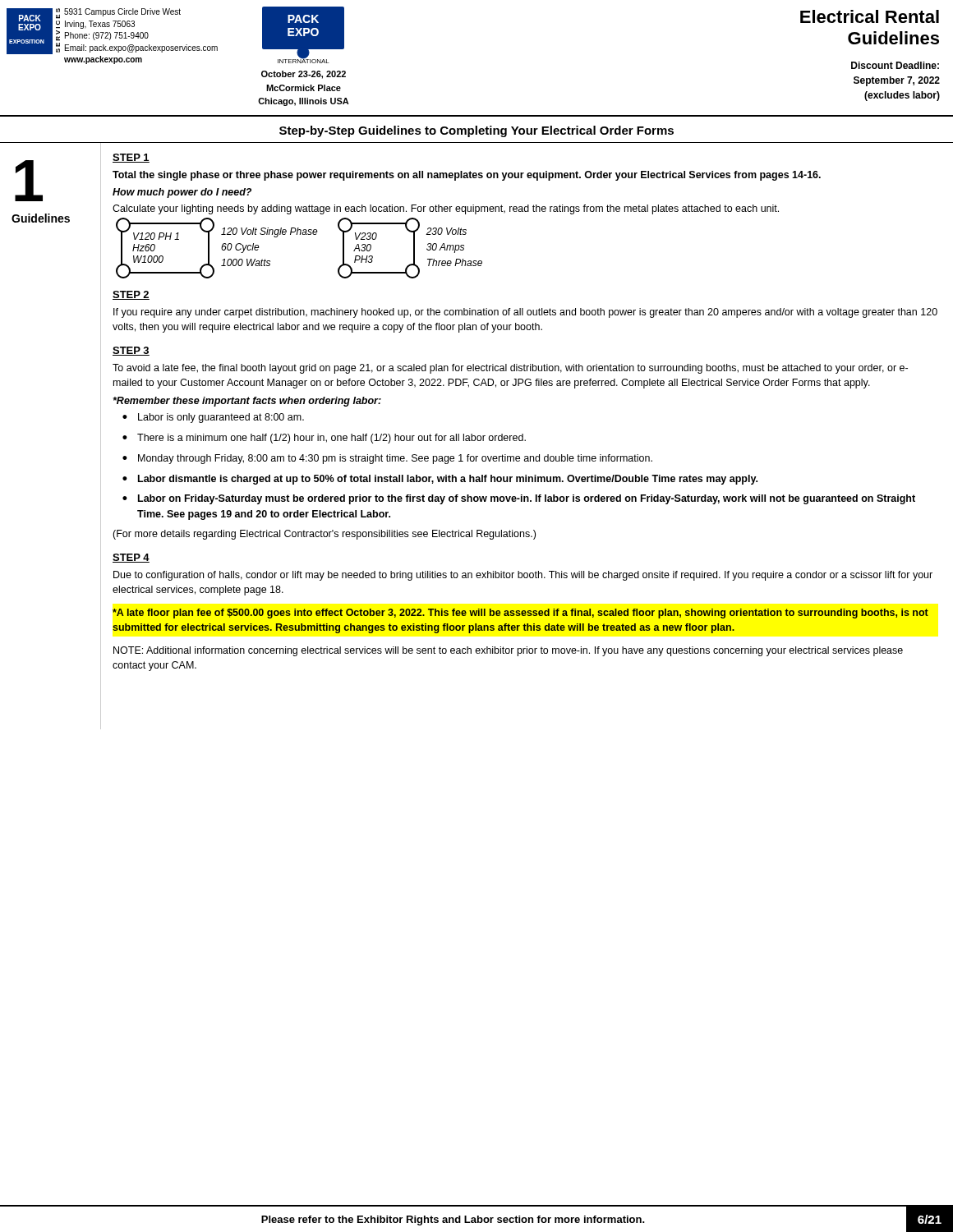Click on the list item that says "• Monday through Friday, 8:00 am to"
Image resolution: width=953 pixels, height=1232 pixels.
(383, 459)
